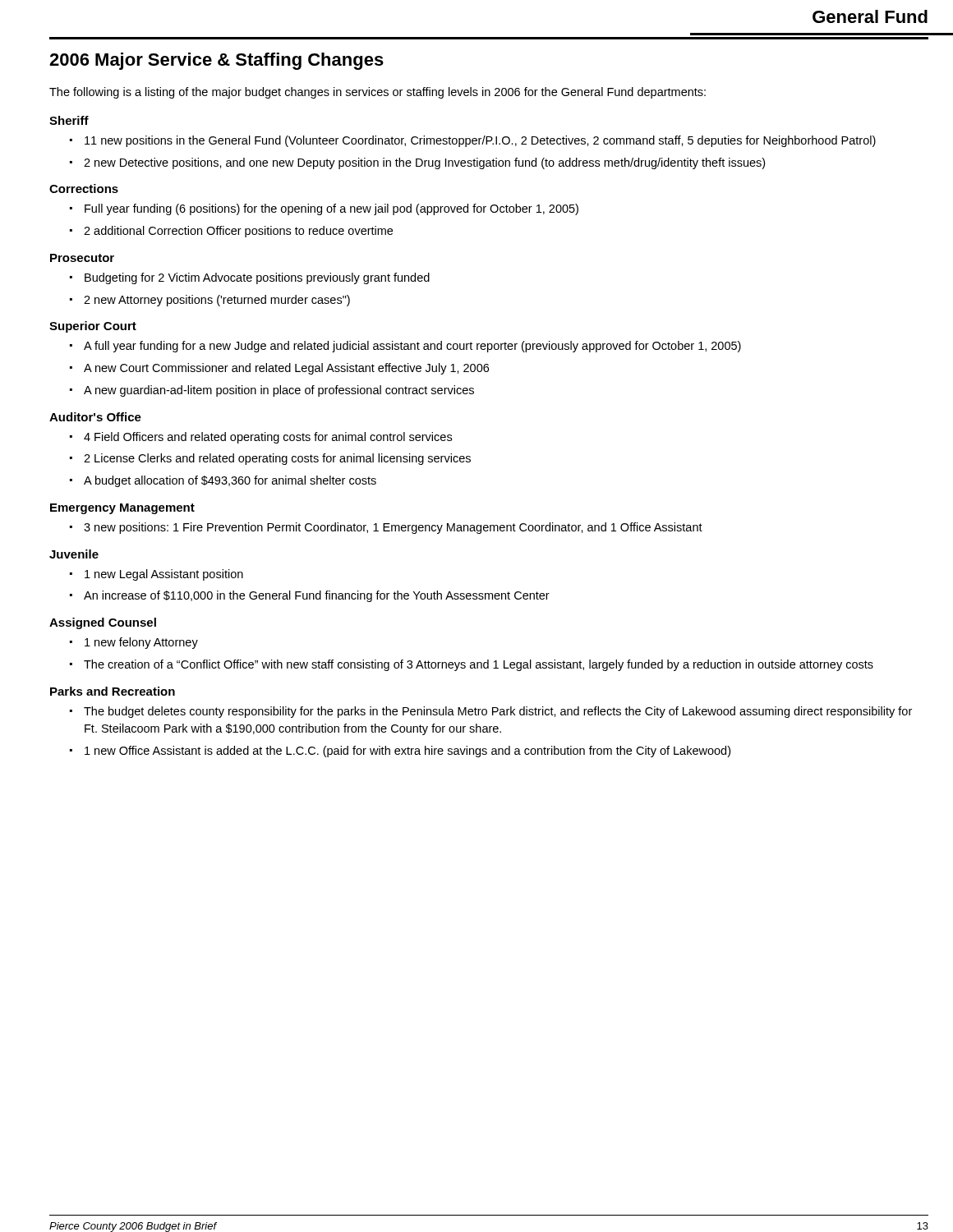Find the block starting "2 License Clerks and related operating"

277,458
